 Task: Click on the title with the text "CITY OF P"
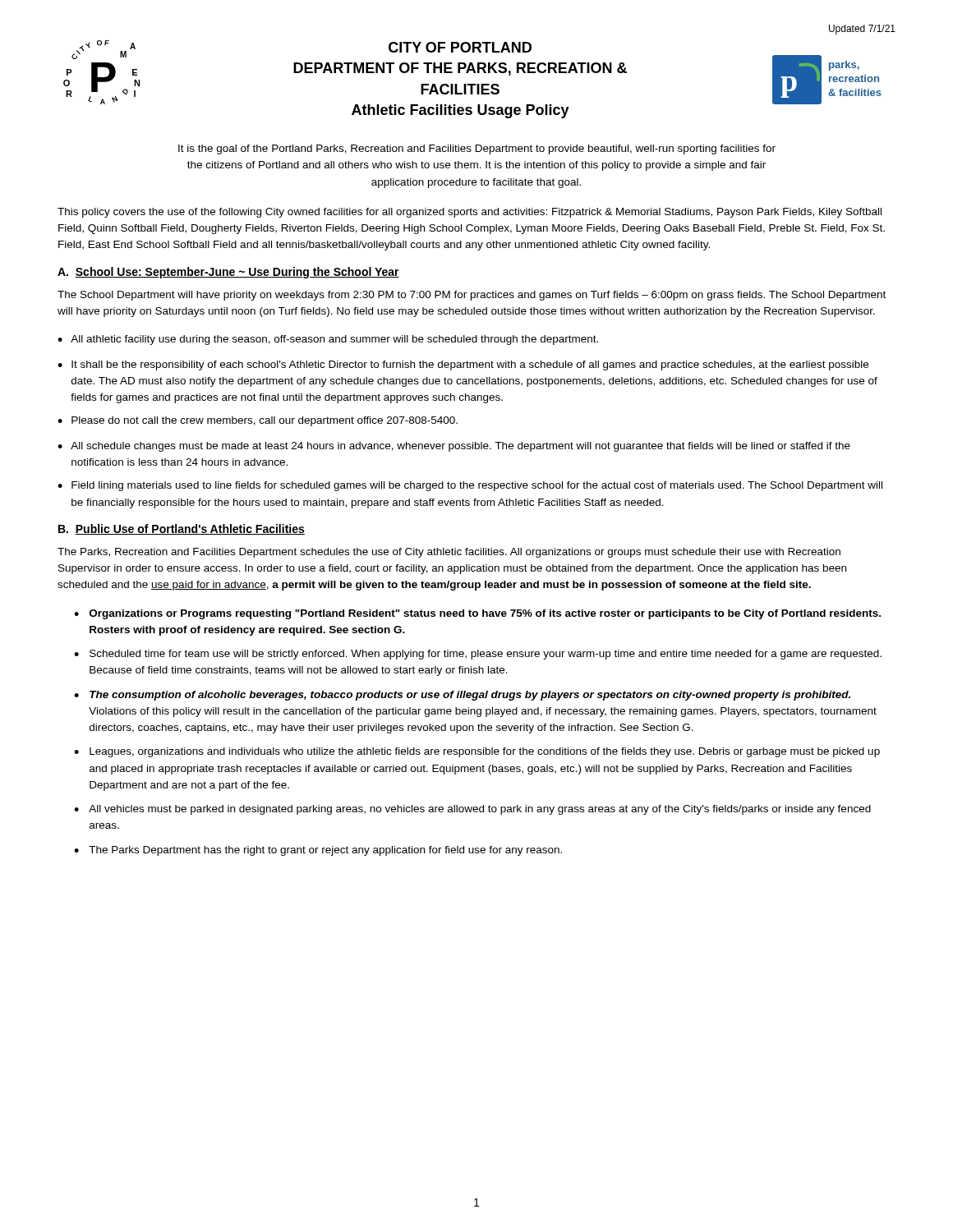coord(476,79)
